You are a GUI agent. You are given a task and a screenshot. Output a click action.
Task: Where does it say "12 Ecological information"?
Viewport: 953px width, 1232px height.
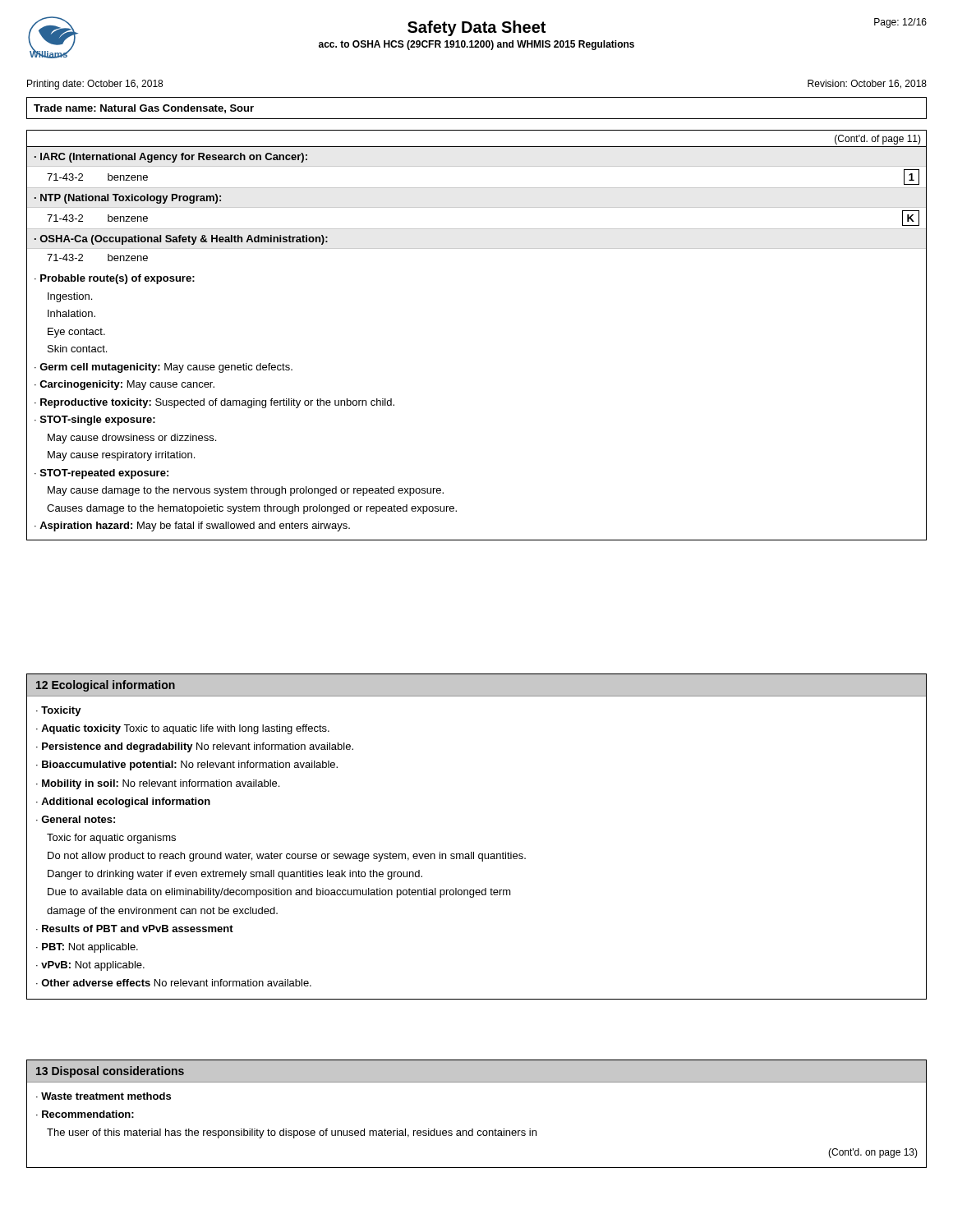pyautogui.click(x=105, y=685)
